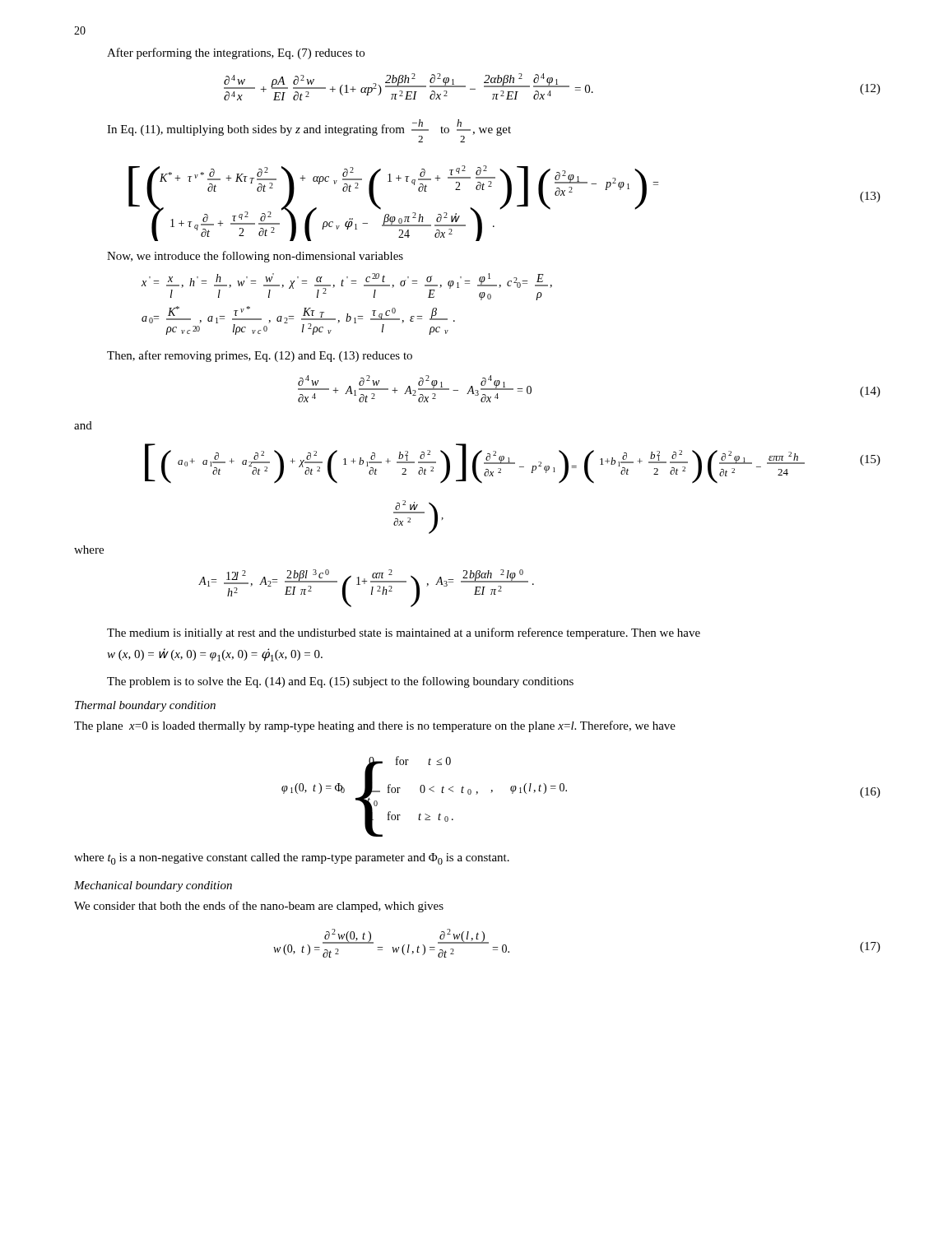Click on the passage starting "[ ( K * + τ ν *"
The width and height of the screenshot is (952, 1234).
(x=477, y=196)
